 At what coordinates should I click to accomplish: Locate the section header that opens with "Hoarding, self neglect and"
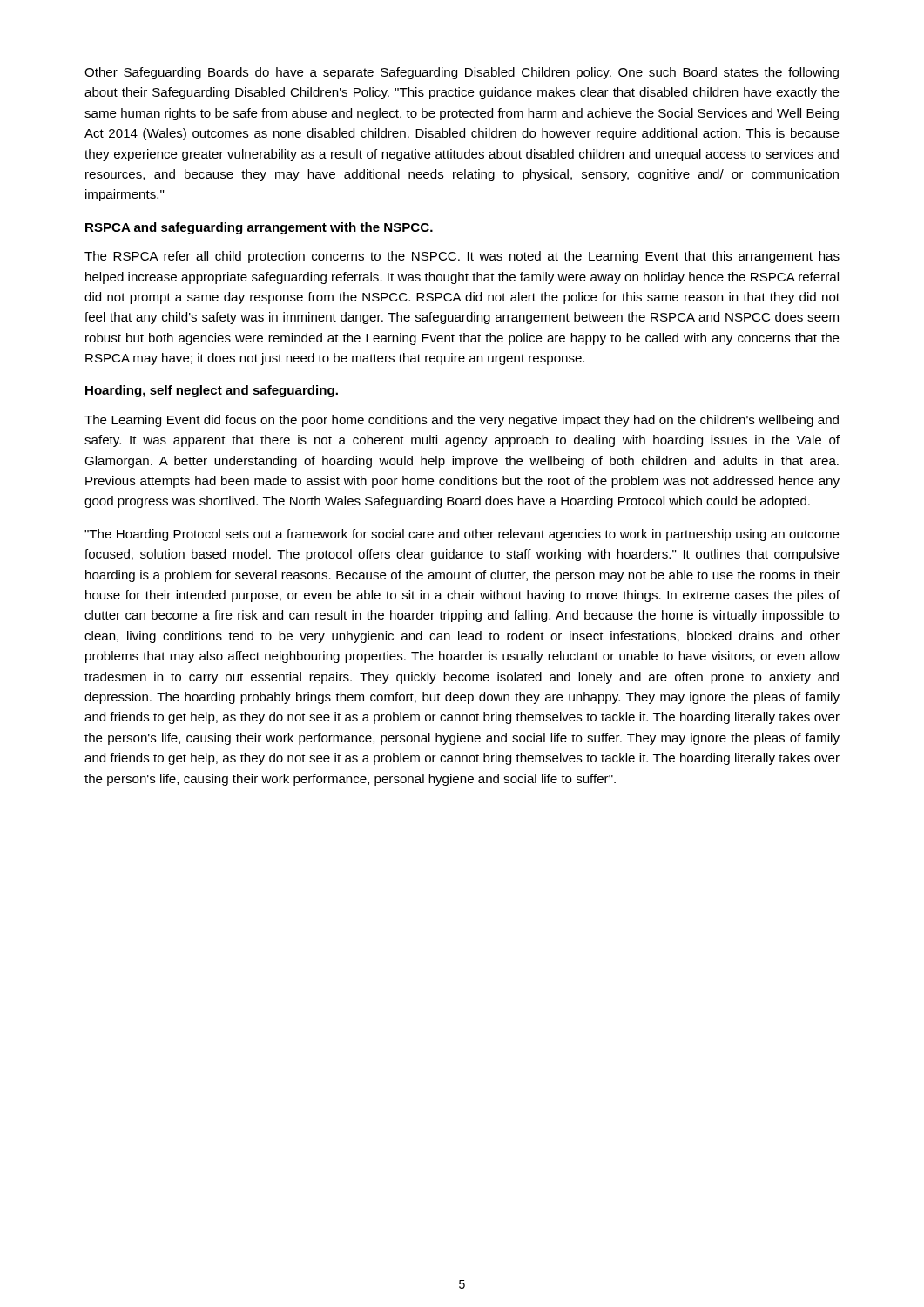(212, 390)
